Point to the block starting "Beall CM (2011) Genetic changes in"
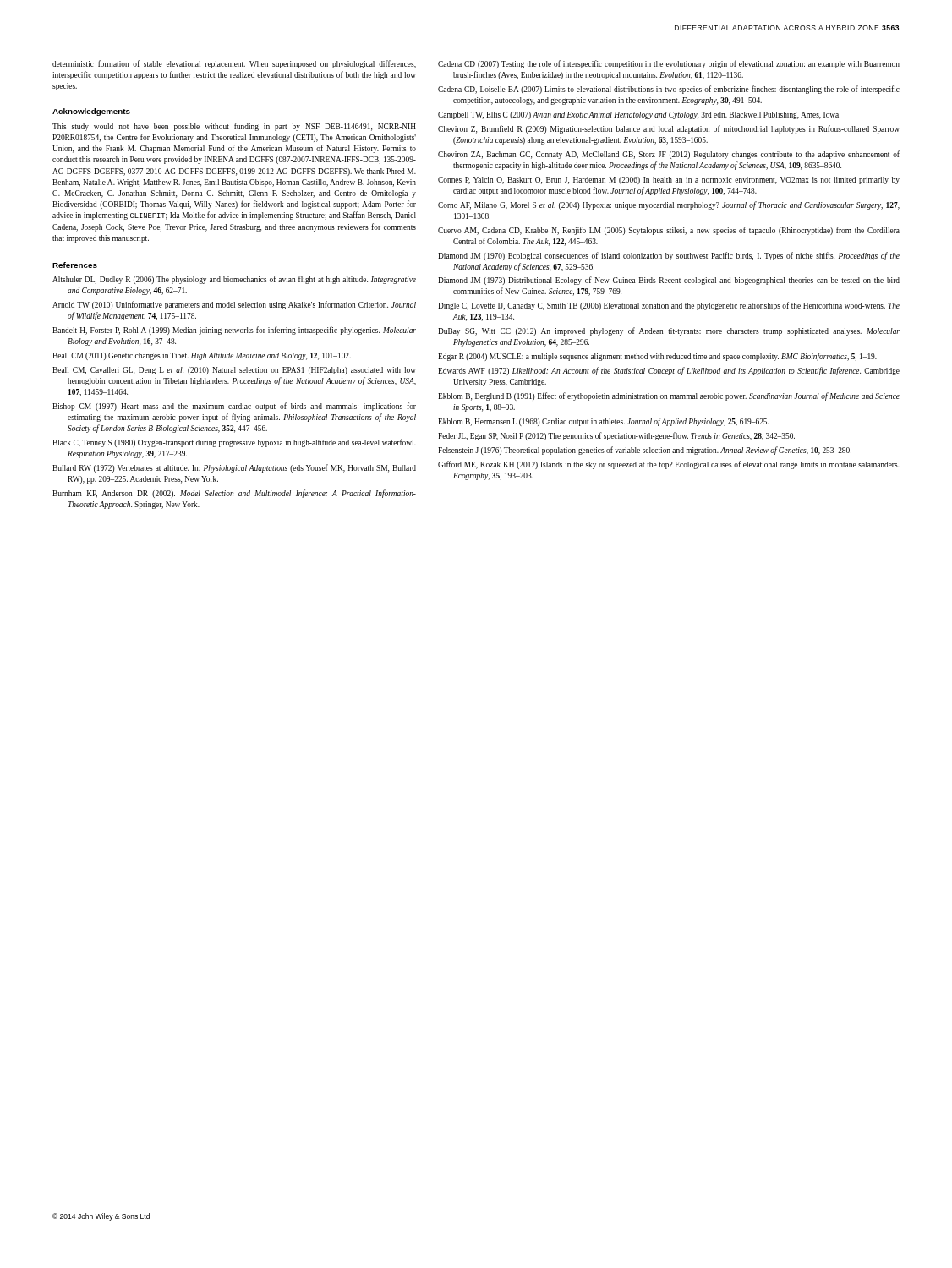 click(202, 356)
